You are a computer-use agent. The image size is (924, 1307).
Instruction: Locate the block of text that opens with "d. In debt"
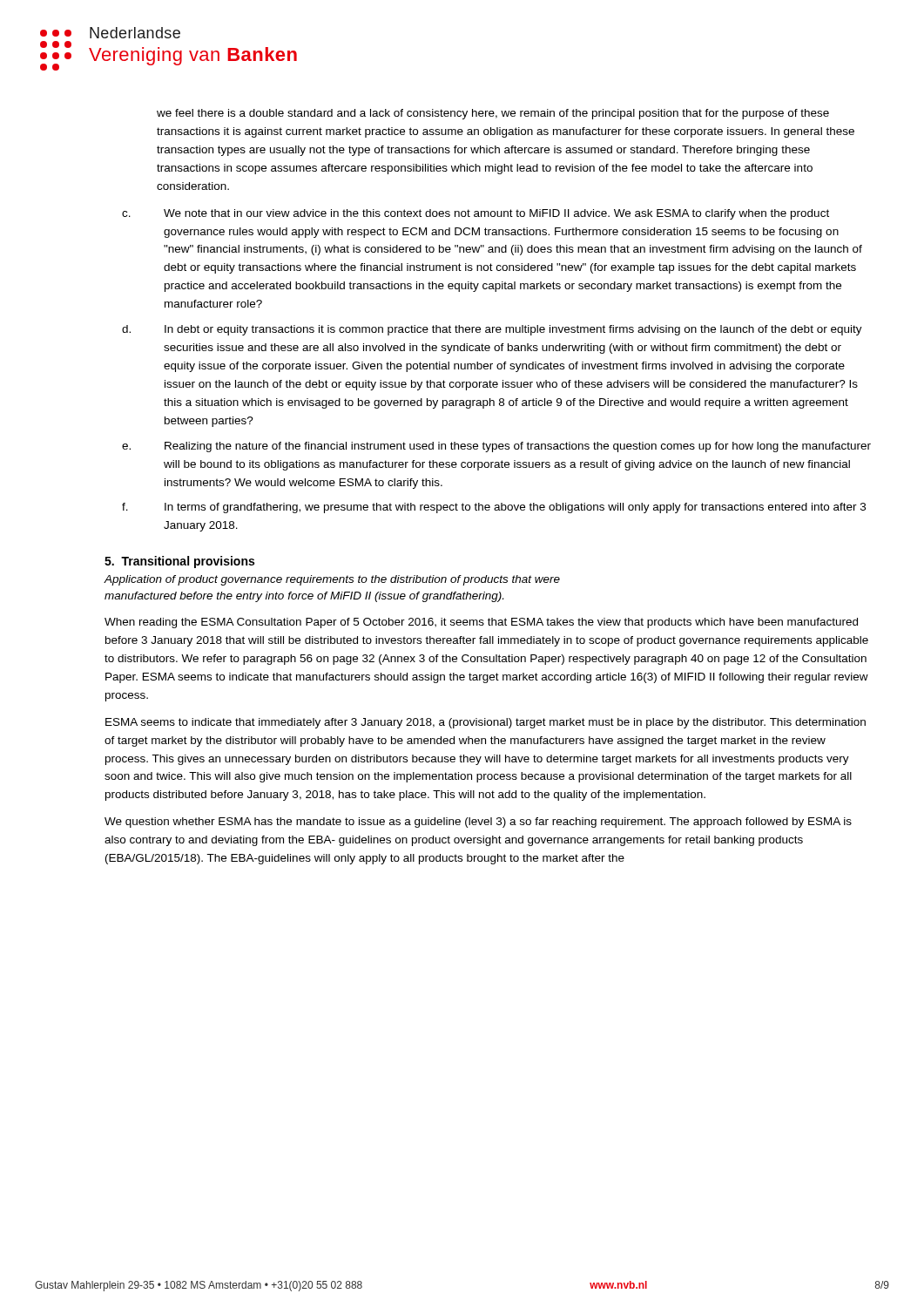pos(488,375)
